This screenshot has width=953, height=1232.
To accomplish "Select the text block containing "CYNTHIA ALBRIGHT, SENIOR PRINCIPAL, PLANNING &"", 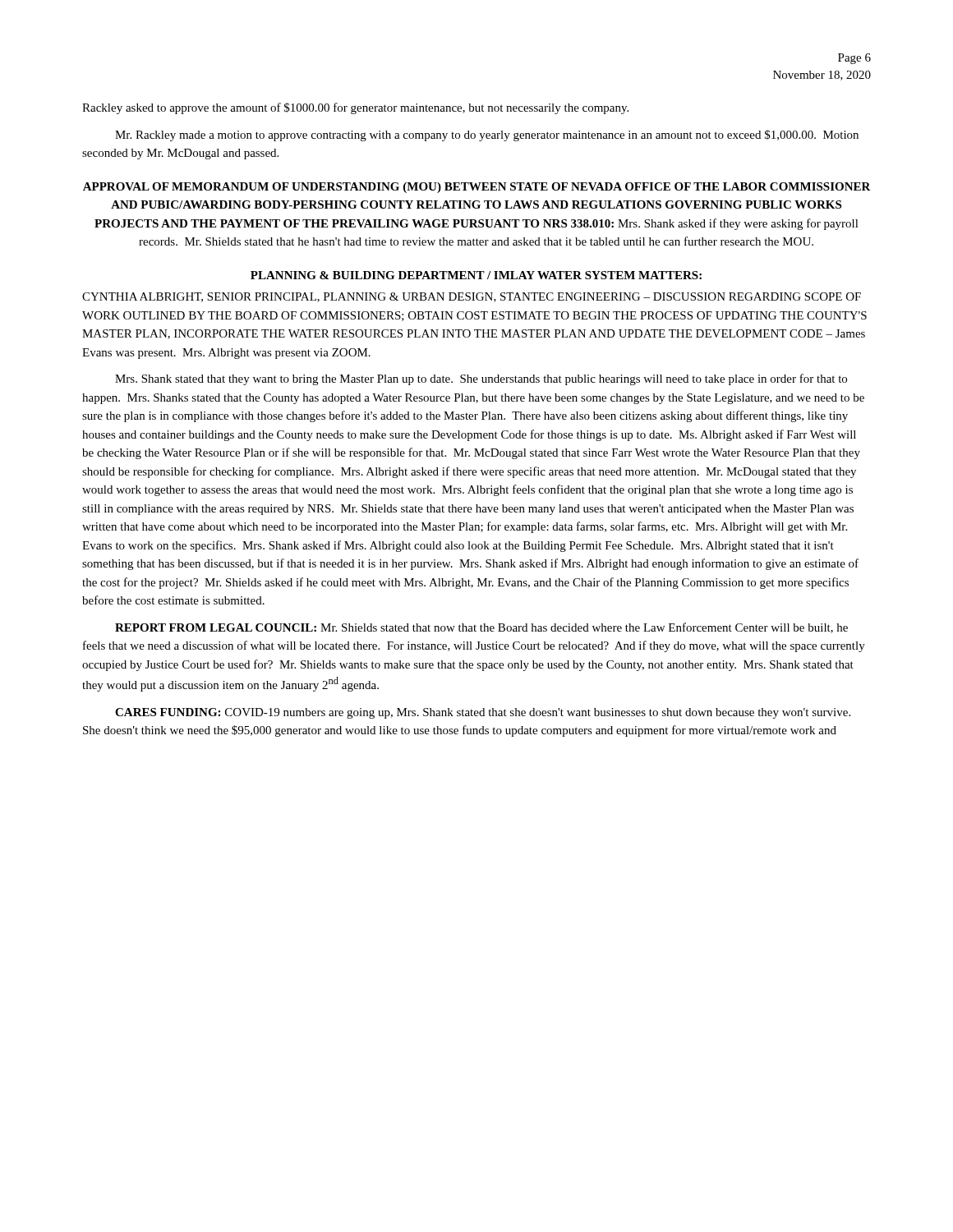I will 475,324.
